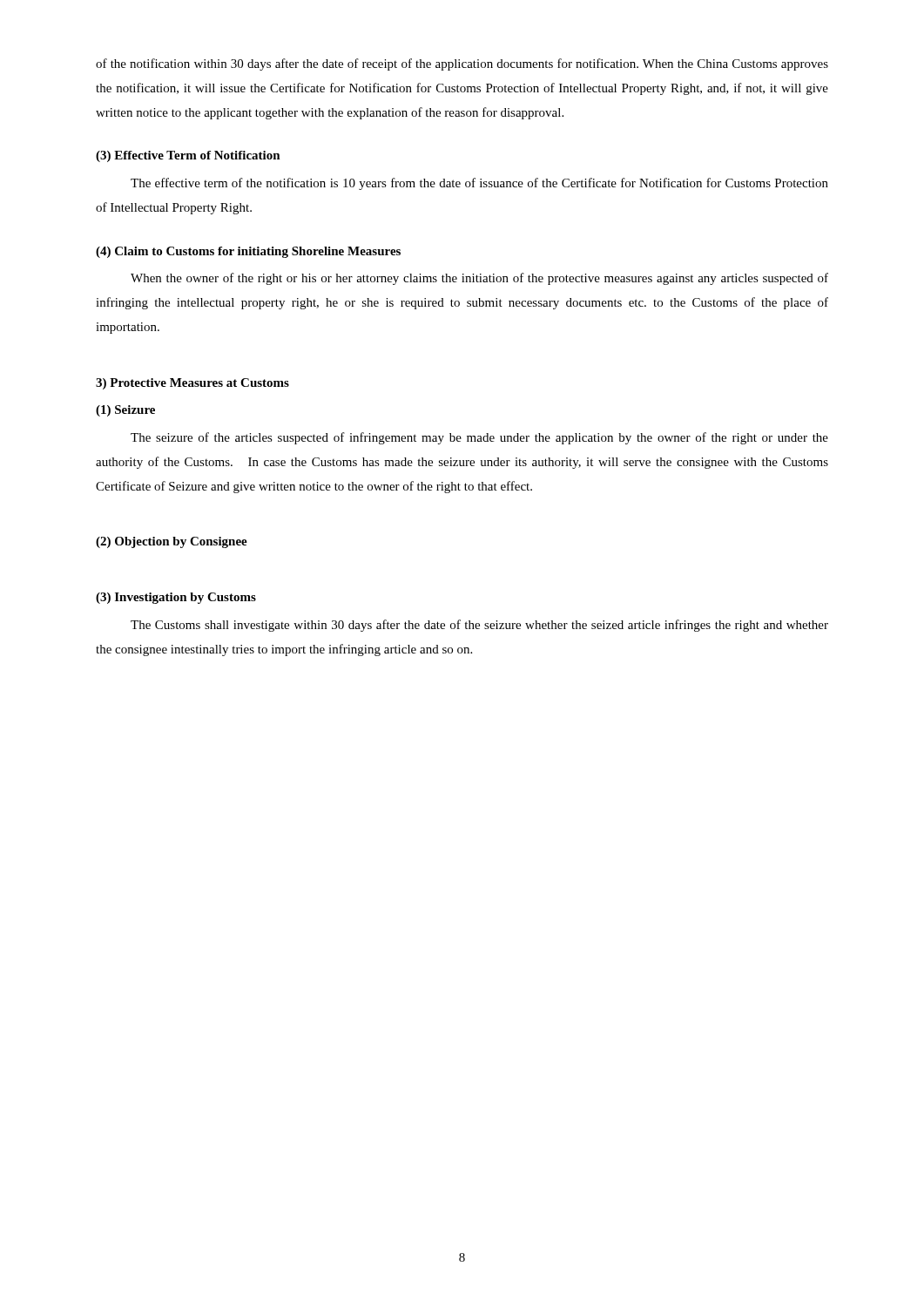Locate the section header with the text "(3) Investigation by Customs"

tap(176, 597)
